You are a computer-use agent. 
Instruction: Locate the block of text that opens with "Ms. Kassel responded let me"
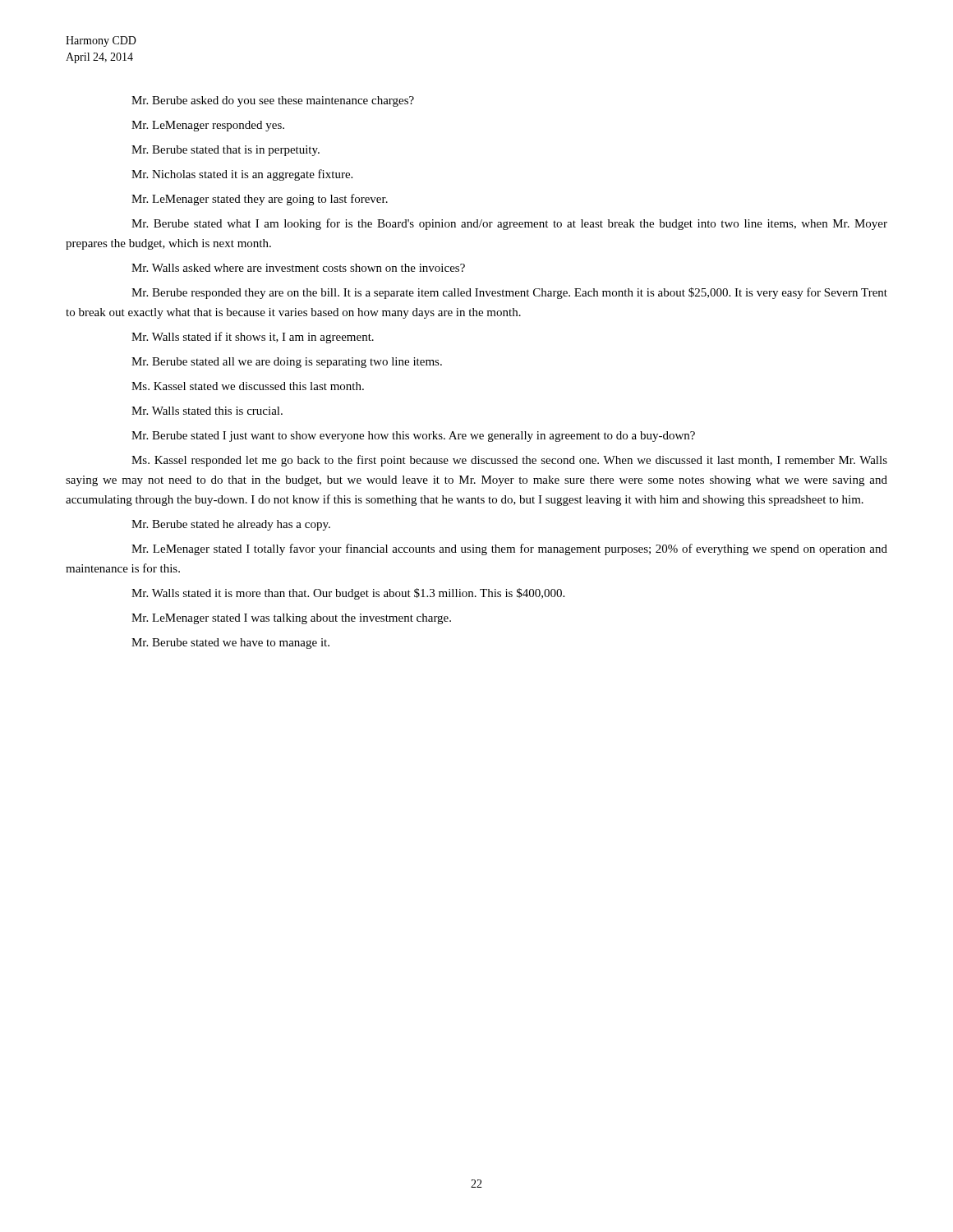[x=476, y=480]
